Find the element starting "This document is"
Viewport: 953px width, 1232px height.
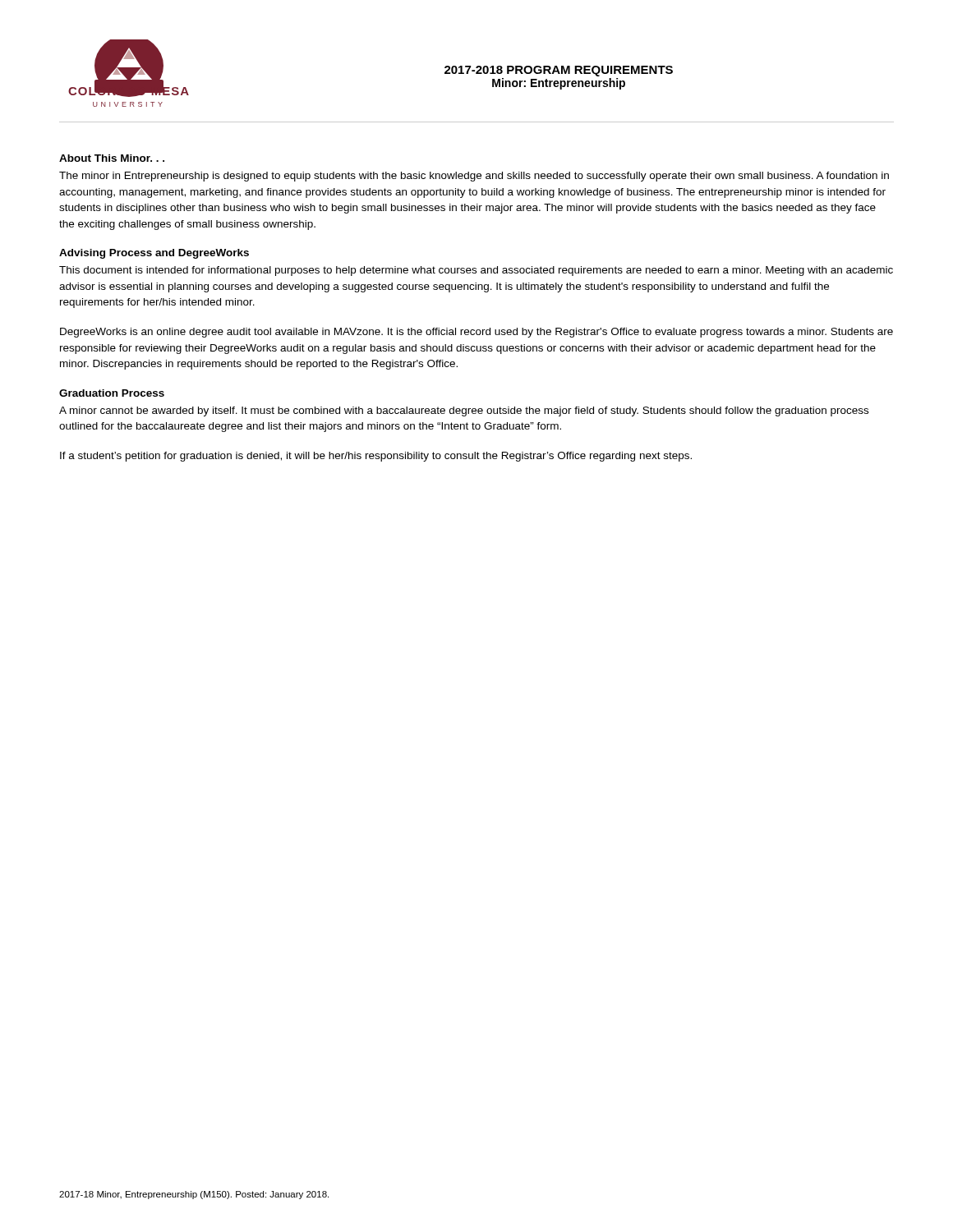[476, 286]
